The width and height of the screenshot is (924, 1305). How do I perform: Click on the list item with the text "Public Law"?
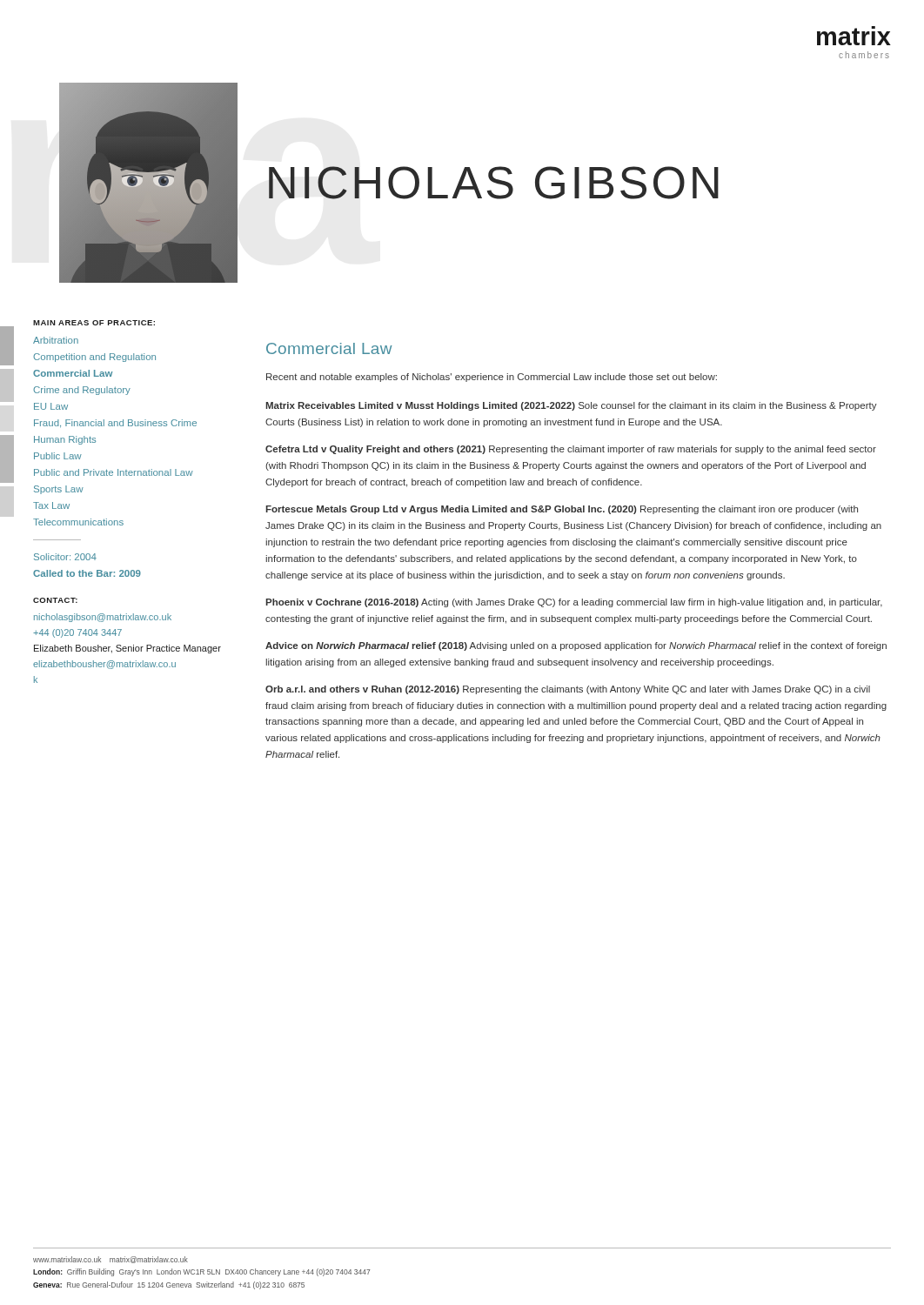point(57,456)
